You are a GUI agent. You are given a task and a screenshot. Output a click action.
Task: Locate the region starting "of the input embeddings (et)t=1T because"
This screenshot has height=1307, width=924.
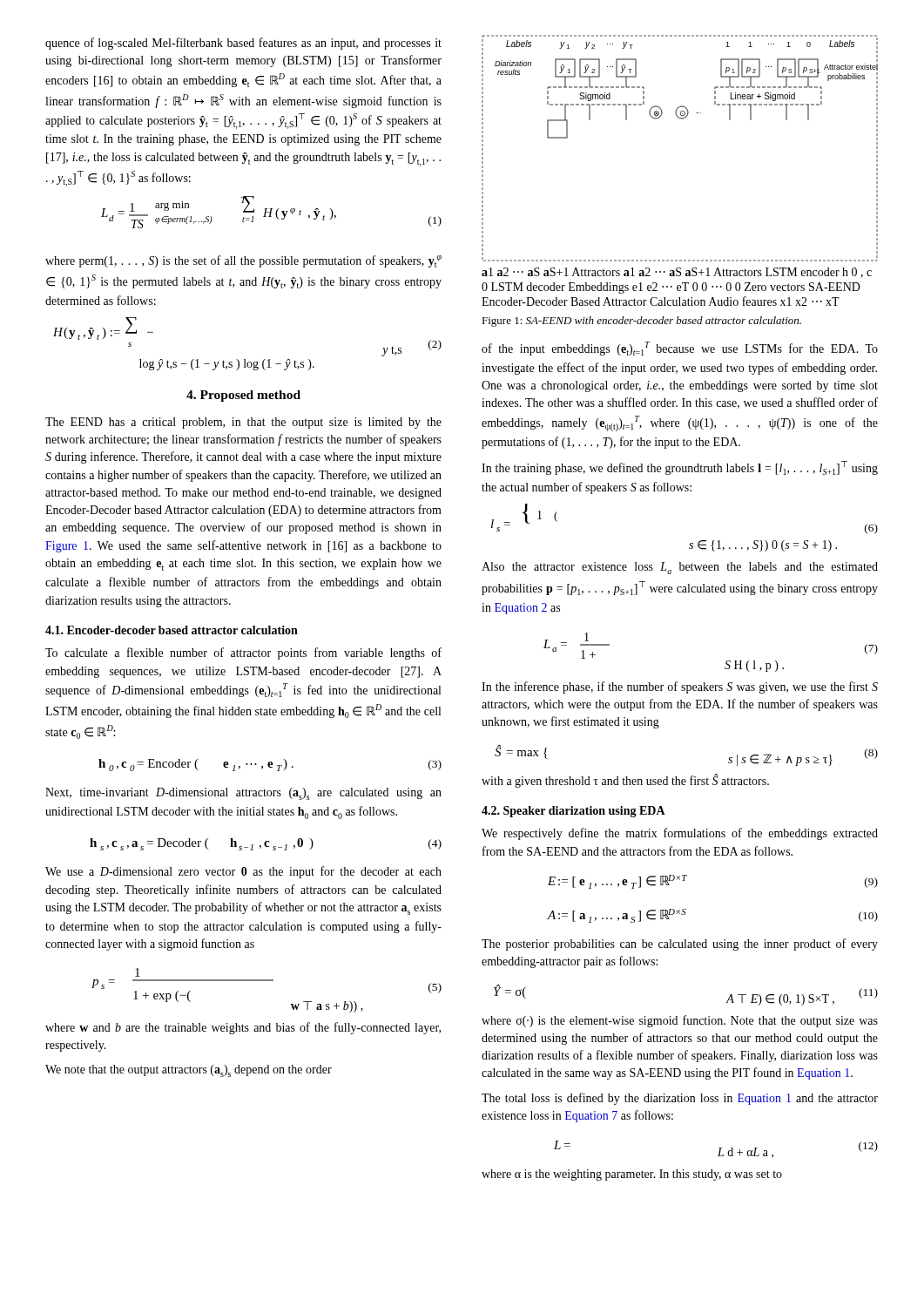point(680,418)
